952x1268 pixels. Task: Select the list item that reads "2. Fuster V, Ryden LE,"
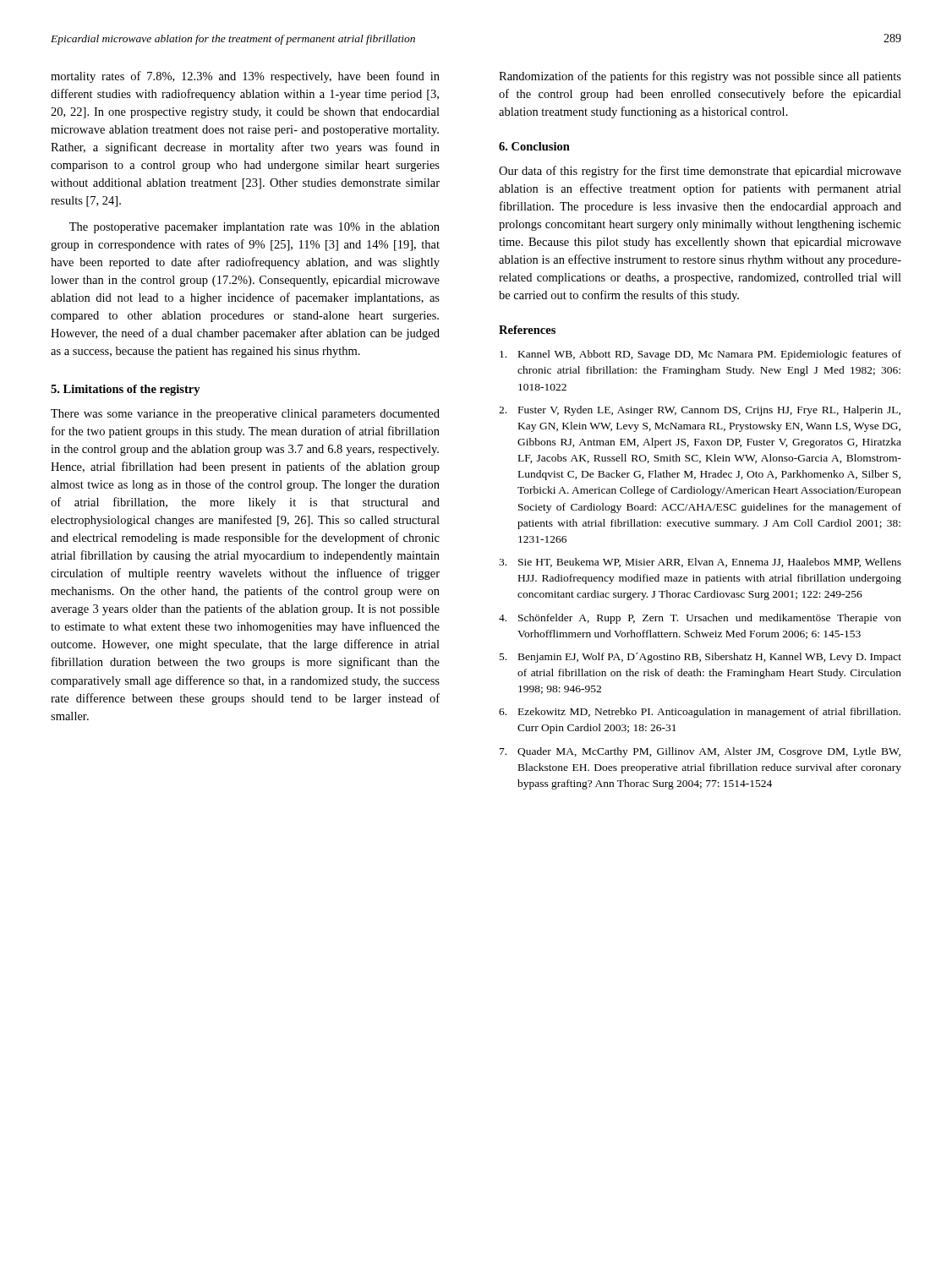coord(700,474)
